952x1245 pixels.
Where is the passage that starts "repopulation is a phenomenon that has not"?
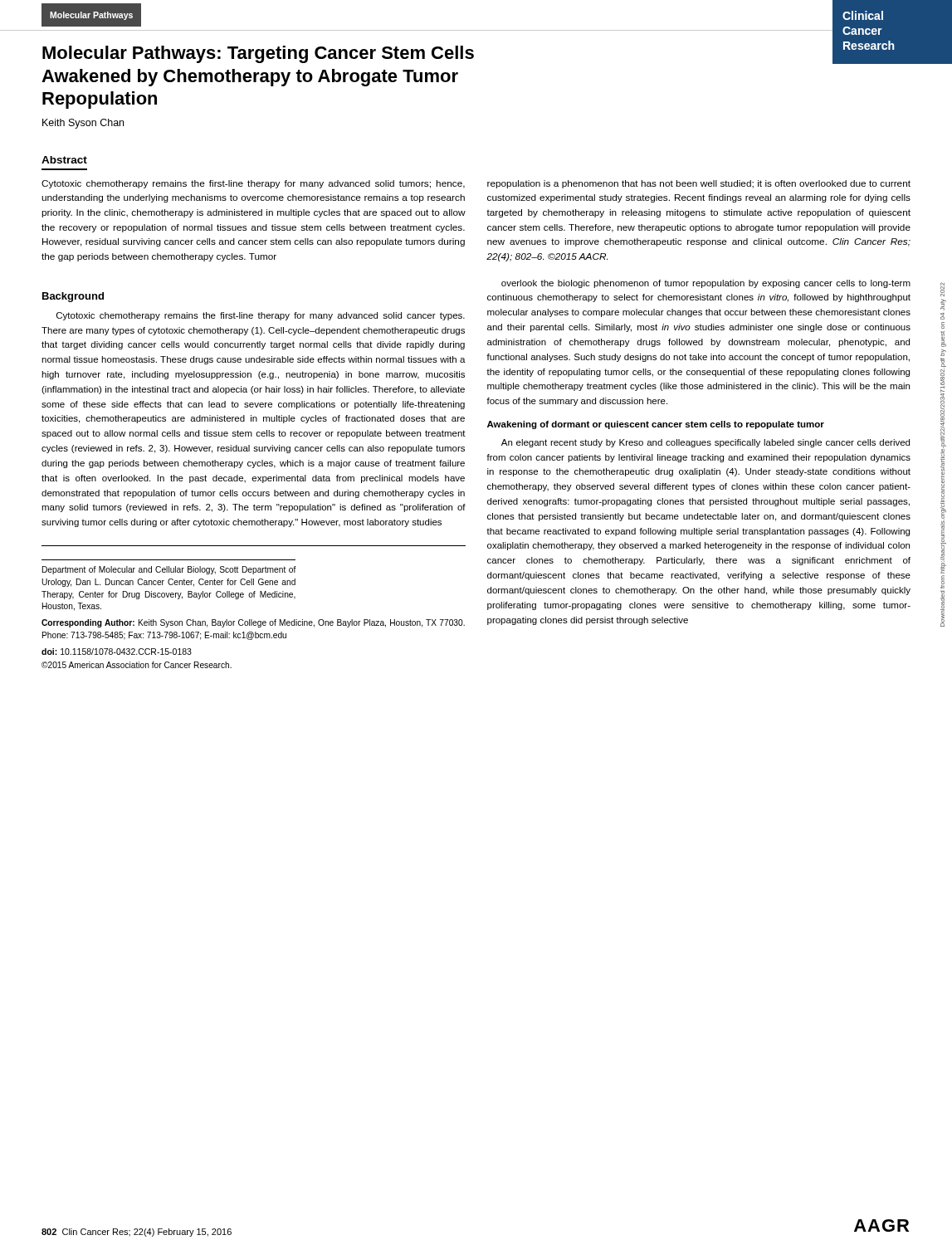(699, 220)
